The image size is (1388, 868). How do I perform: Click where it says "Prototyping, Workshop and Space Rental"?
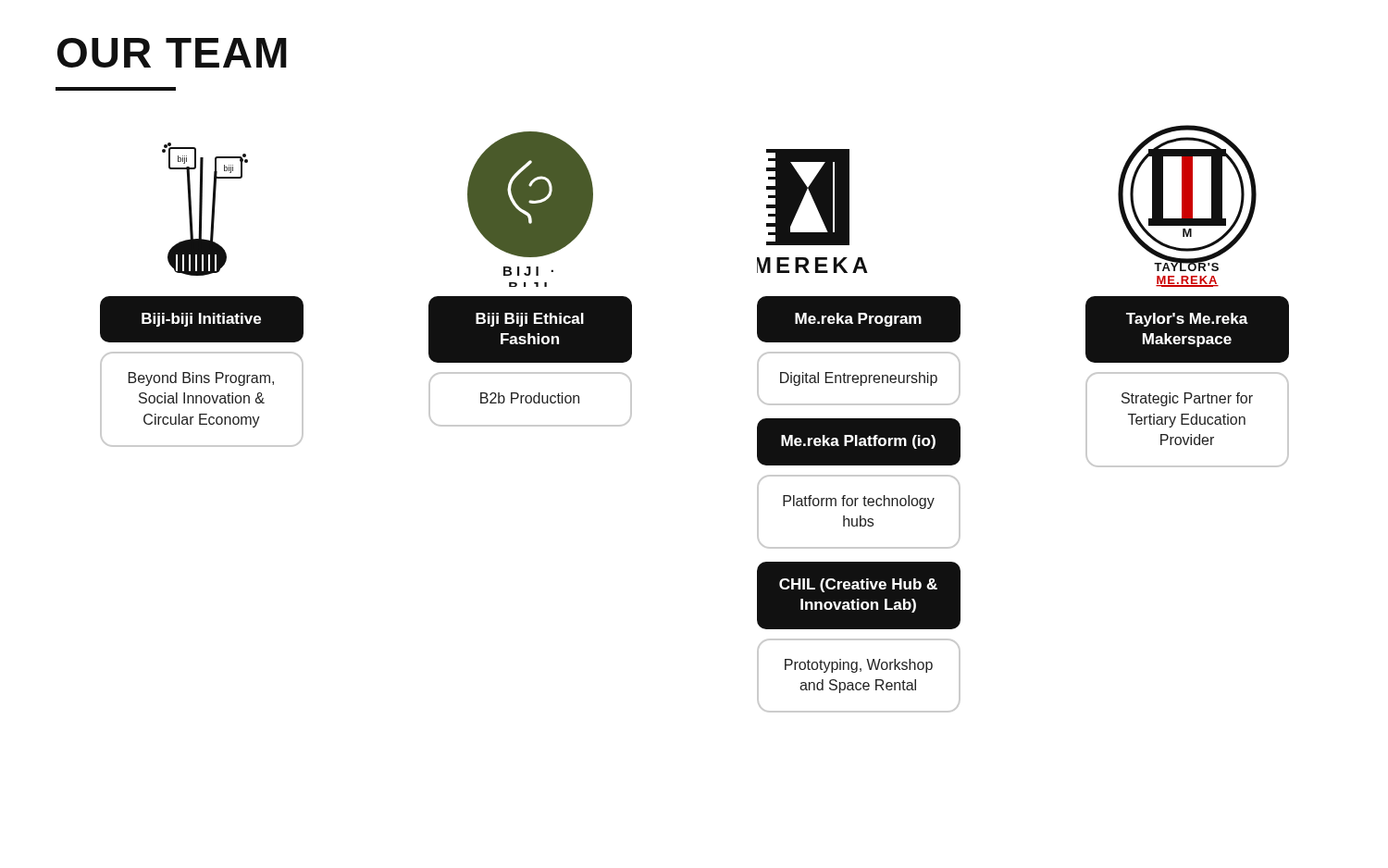point(858,675)
